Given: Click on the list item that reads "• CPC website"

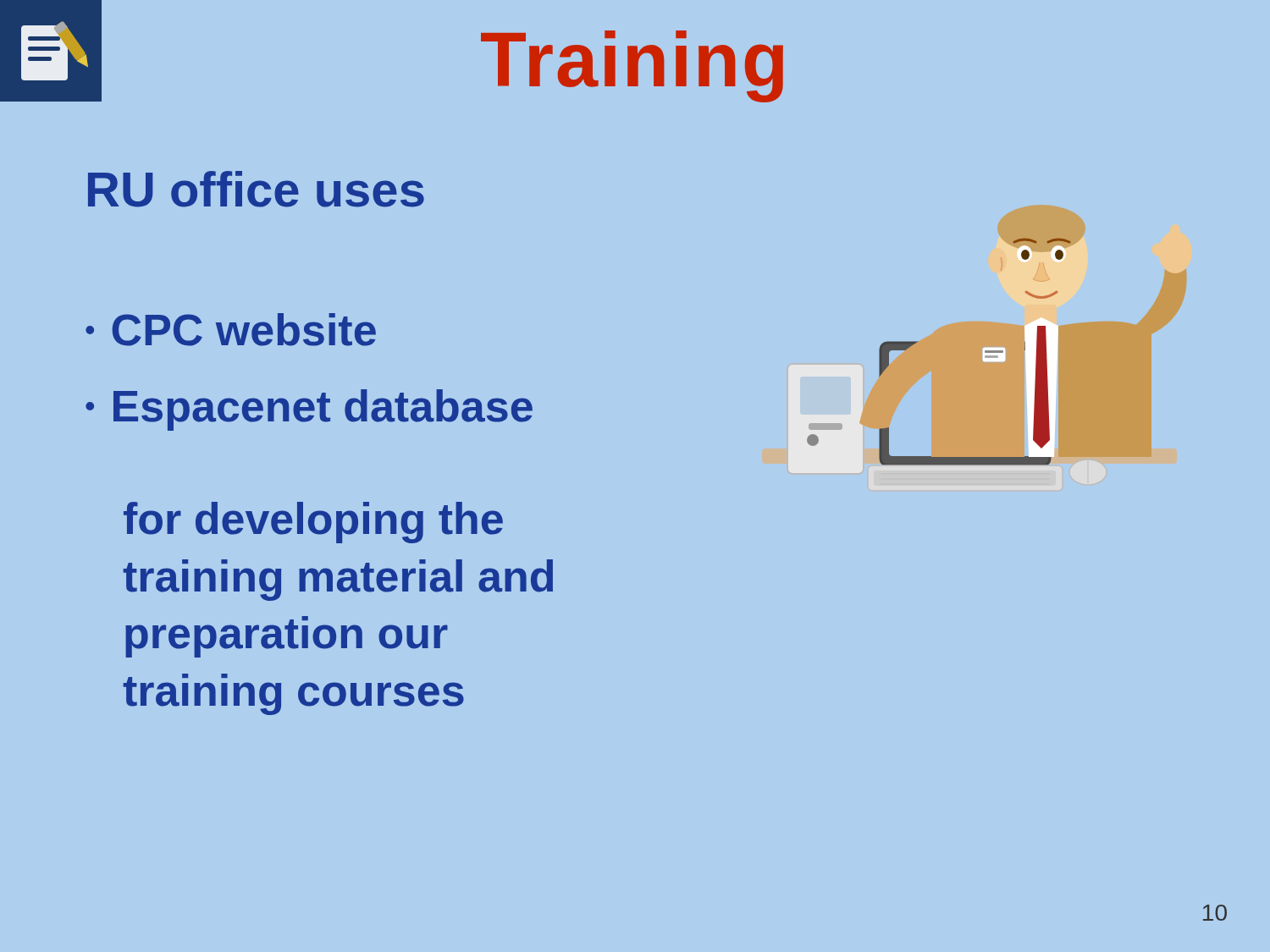Looking at the screenshot, I should tap(231, 330).
